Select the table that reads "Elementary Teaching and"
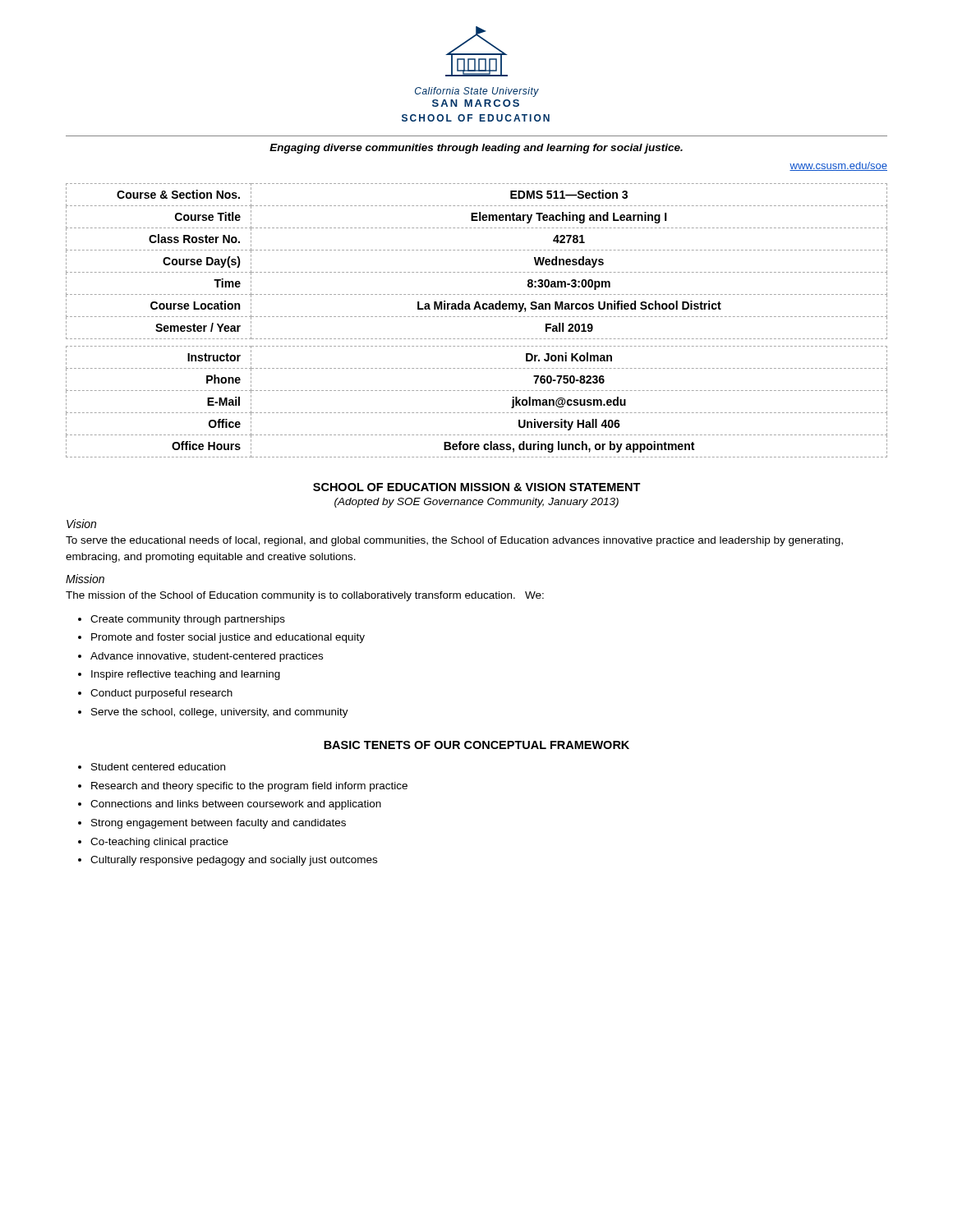Viewport: 953px width, 1232px height. (476, 320)
